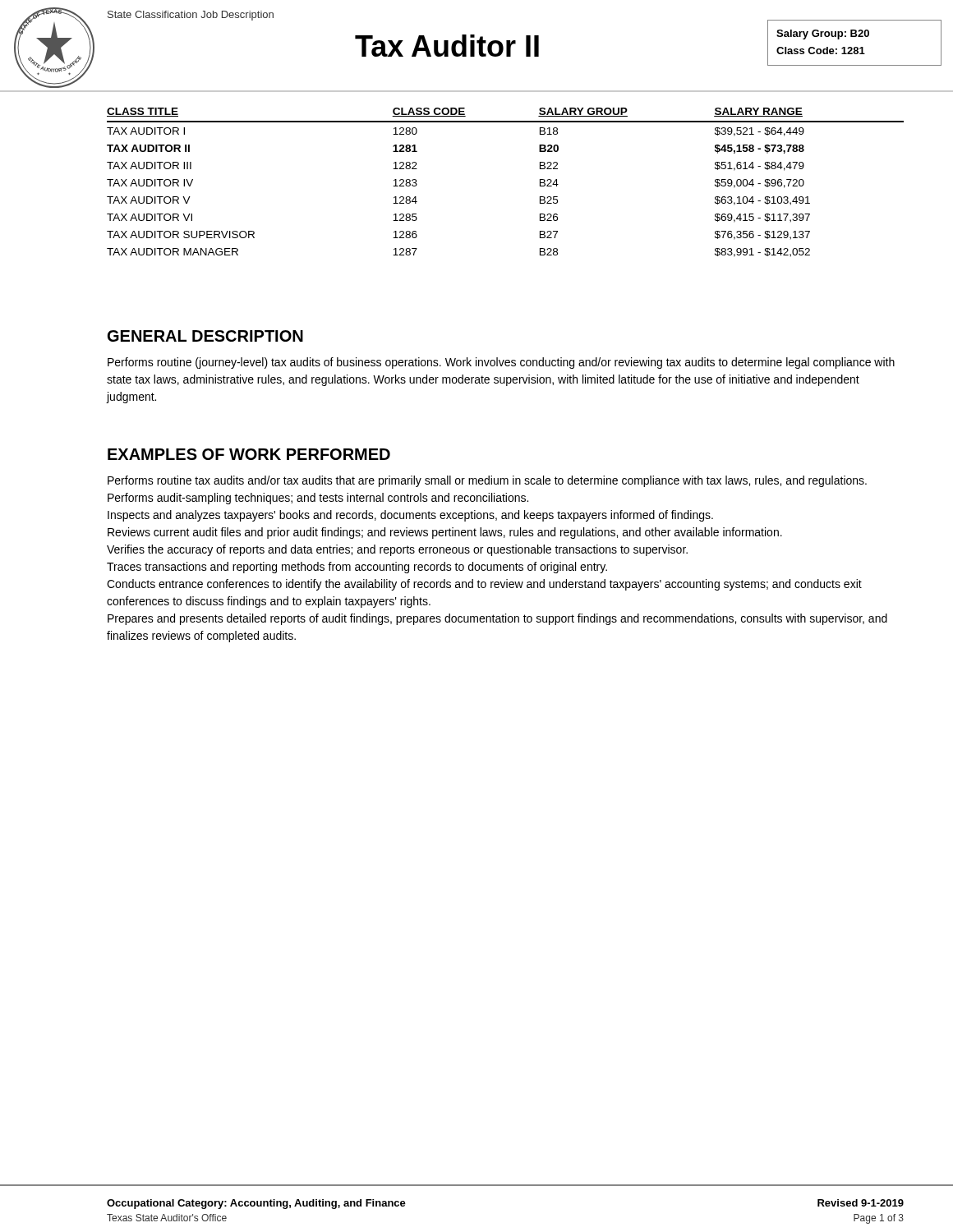The width and height of the screenshot is (953, 1232).
Task: Click the passage that begins "Verifies the accuracy of reports and data entries;"
Action: [505, 550]
